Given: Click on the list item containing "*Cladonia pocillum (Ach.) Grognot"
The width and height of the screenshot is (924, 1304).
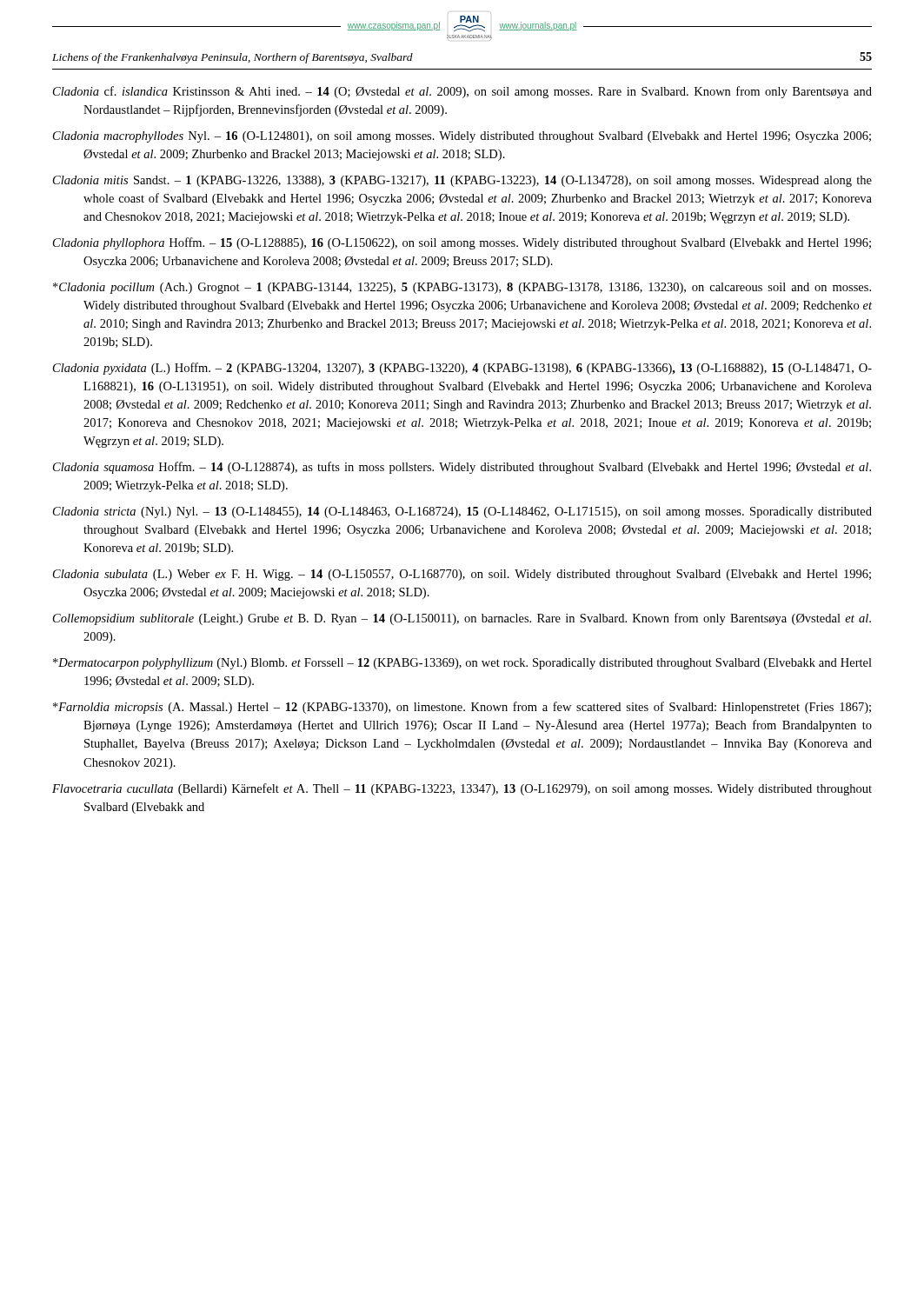Looking at the screenshot, I should click(x=462, y=314).
